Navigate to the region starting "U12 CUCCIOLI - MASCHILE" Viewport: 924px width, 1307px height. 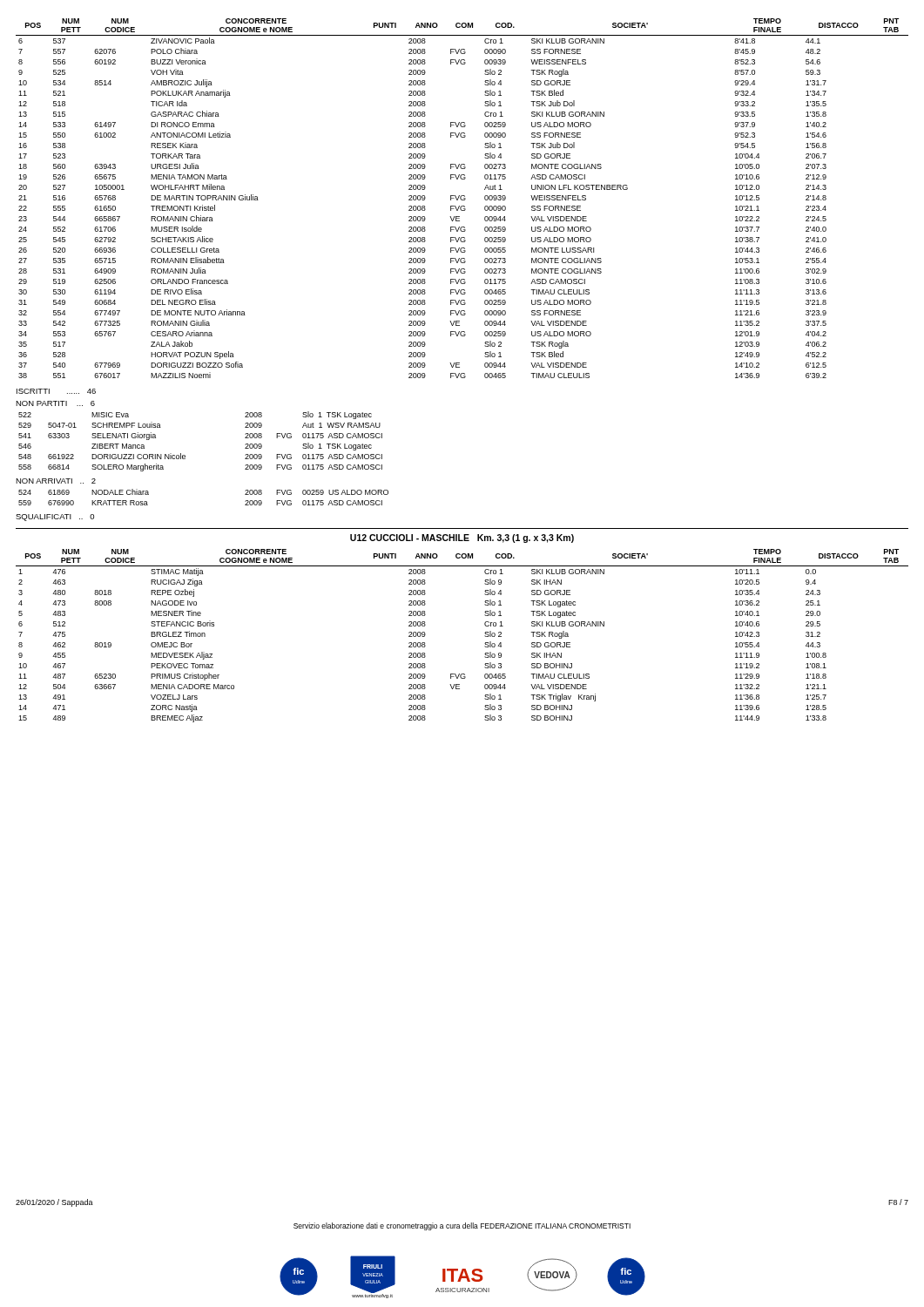pos(462,538)
